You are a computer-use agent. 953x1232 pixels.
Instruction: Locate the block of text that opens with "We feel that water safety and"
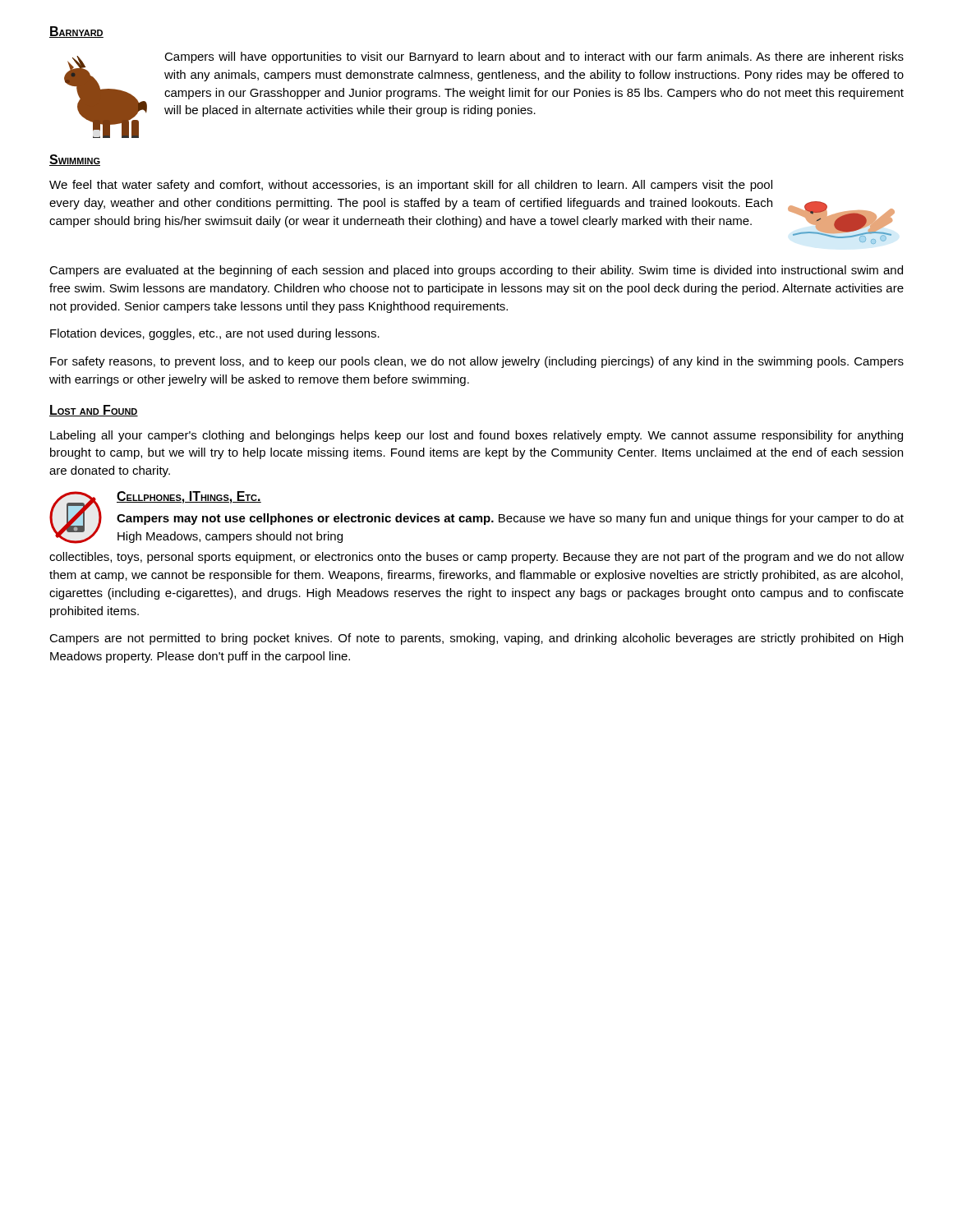[x=476, y=214]
